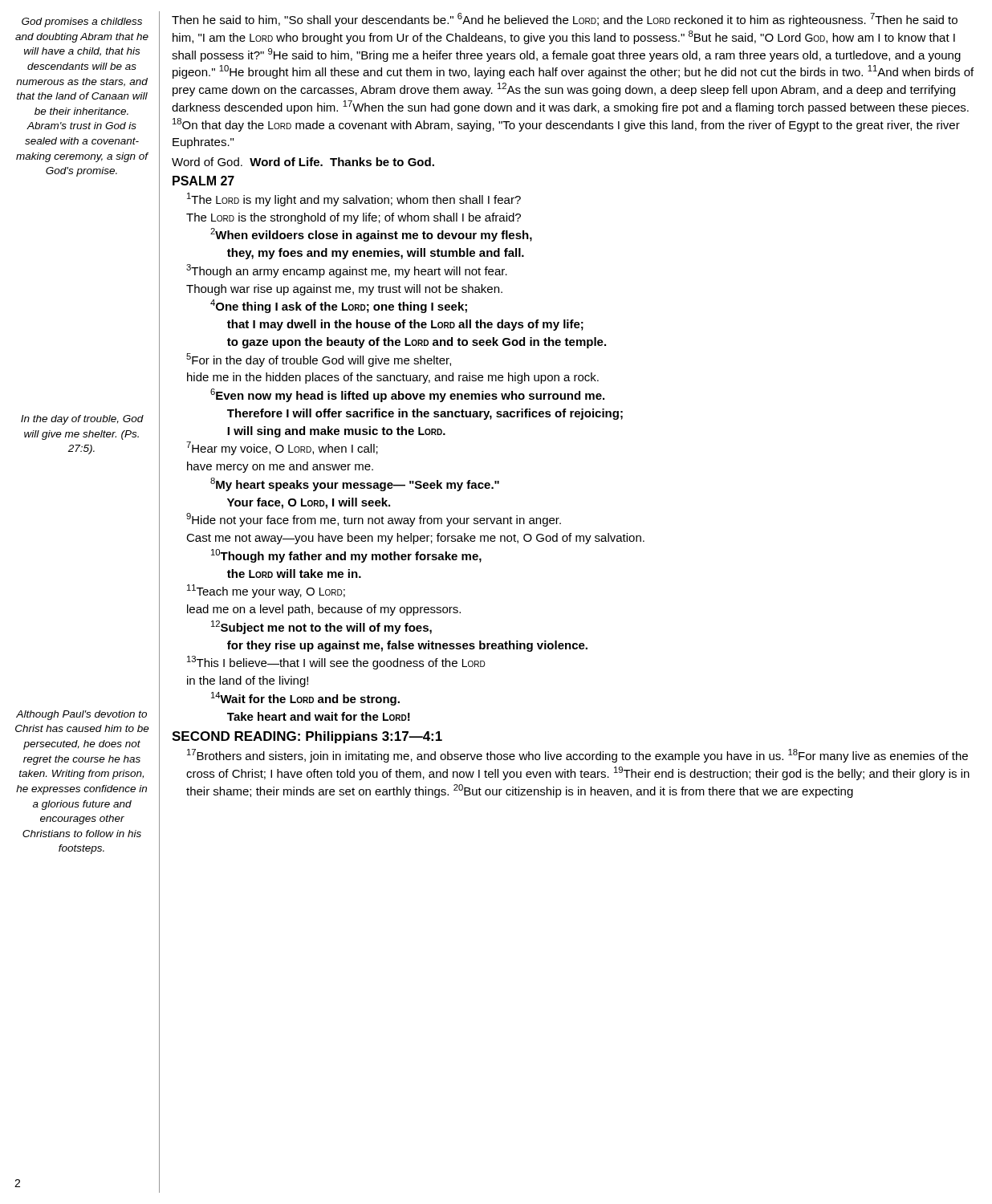Image resolution: width=992 pixels, height=1204 pixels.
Task: Where is the passage that starts "7Hear my voice, O"?
Action: 282,456
